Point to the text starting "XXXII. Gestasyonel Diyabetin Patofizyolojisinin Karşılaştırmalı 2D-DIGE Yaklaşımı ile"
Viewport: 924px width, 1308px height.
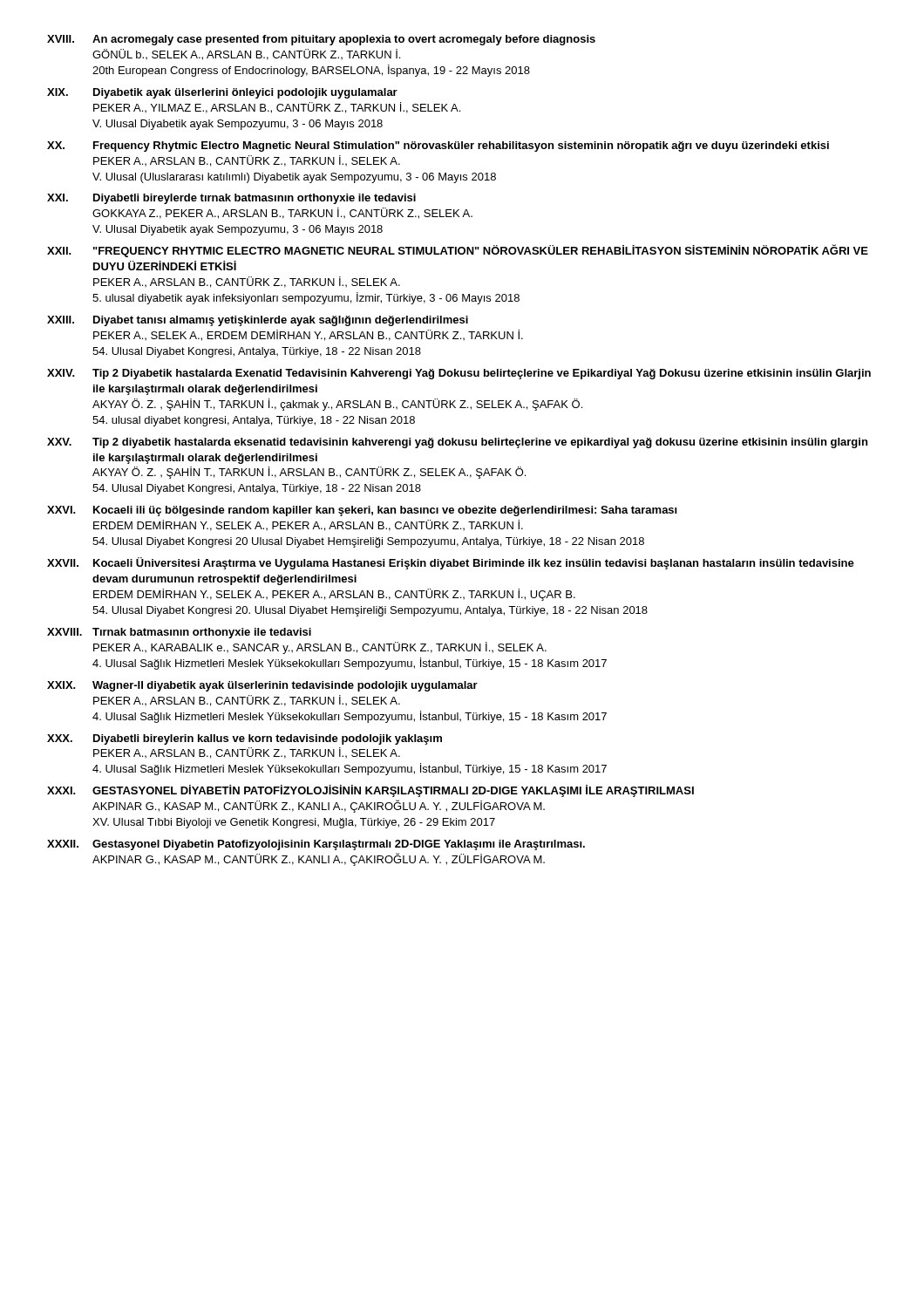tap(462, 852)
